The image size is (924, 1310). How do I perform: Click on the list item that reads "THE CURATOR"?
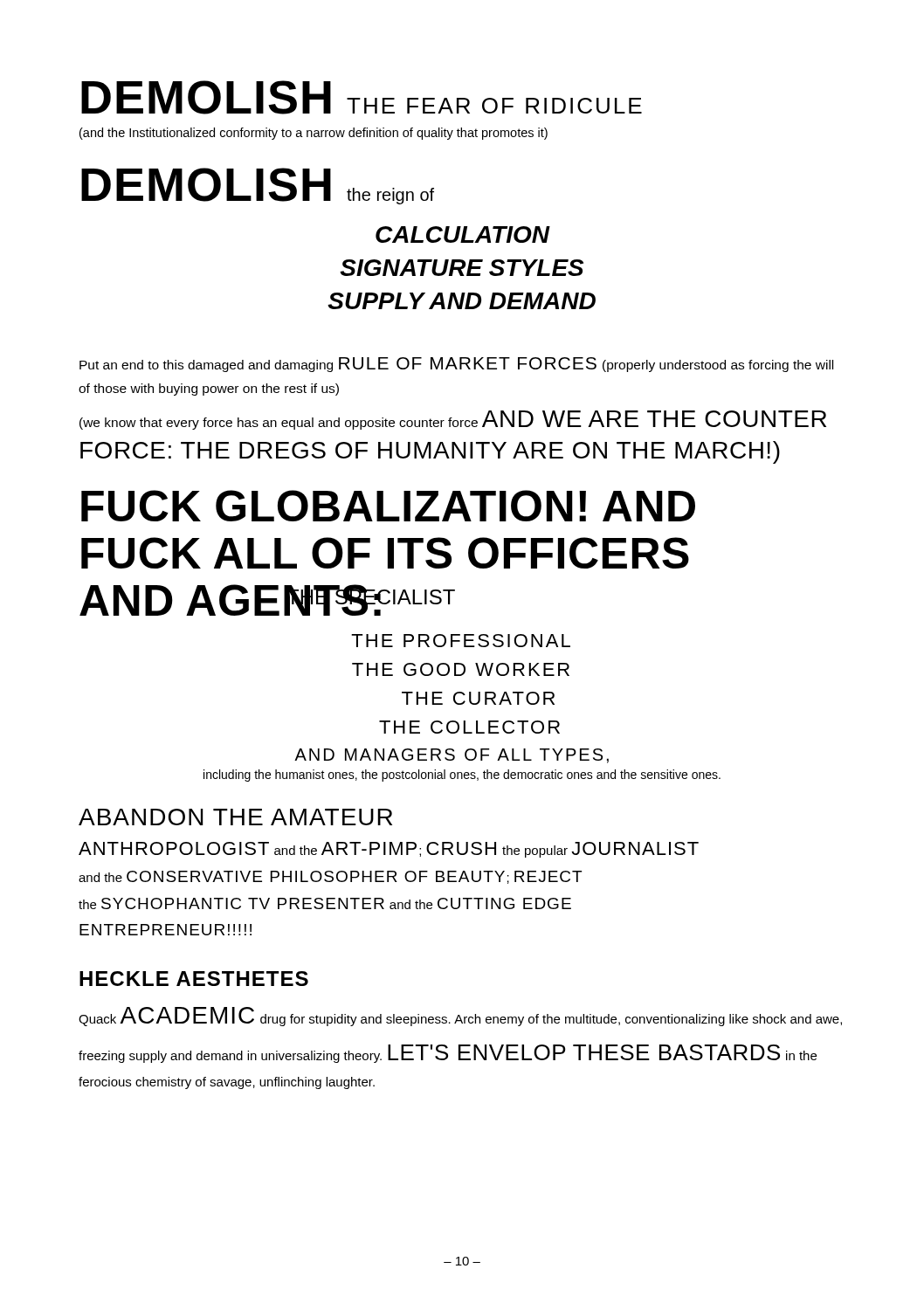tap(479, 698)
